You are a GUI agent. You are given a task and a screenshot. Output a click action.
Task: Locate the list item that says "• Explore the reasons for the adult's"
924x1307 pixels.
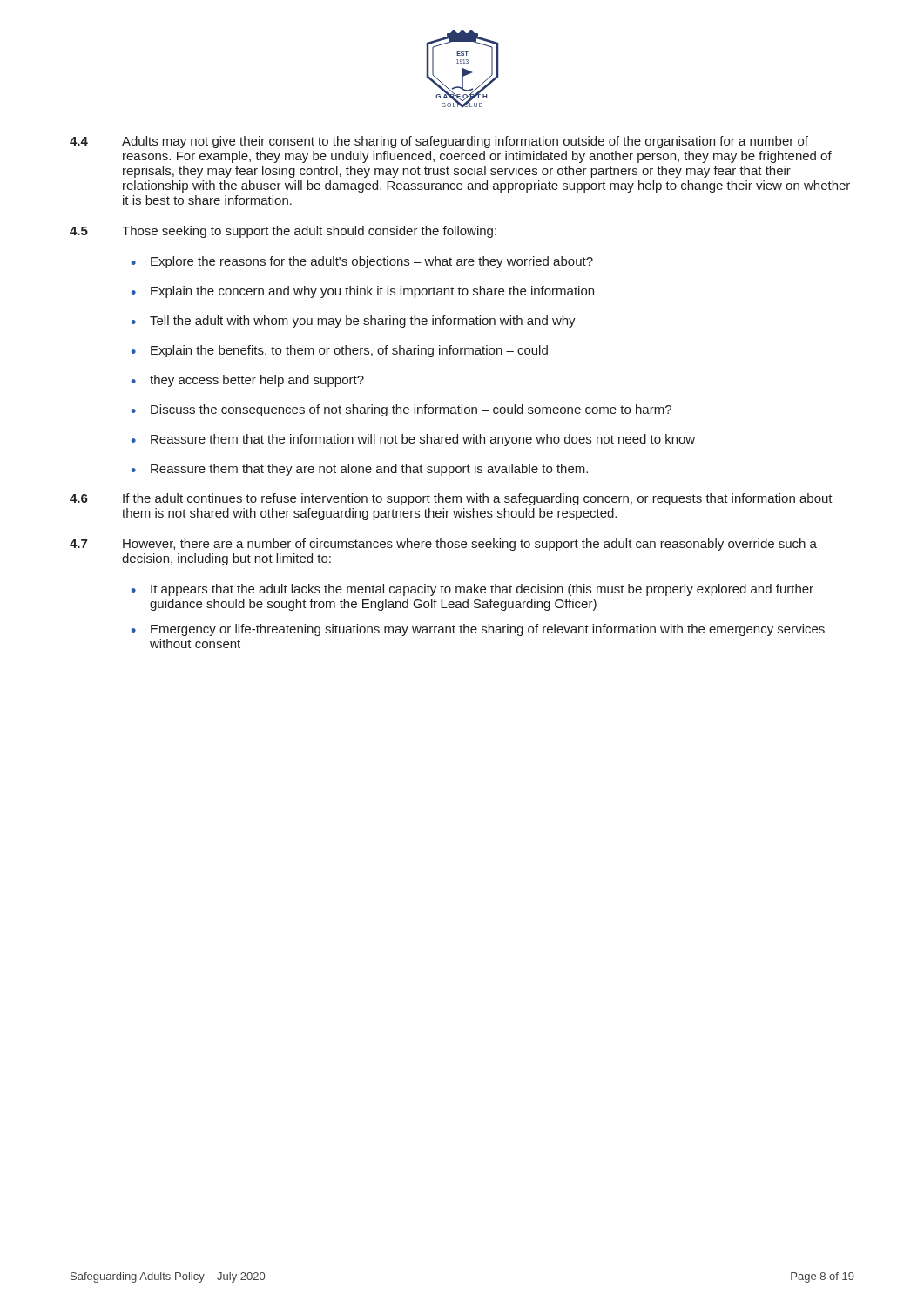point(492,263)
